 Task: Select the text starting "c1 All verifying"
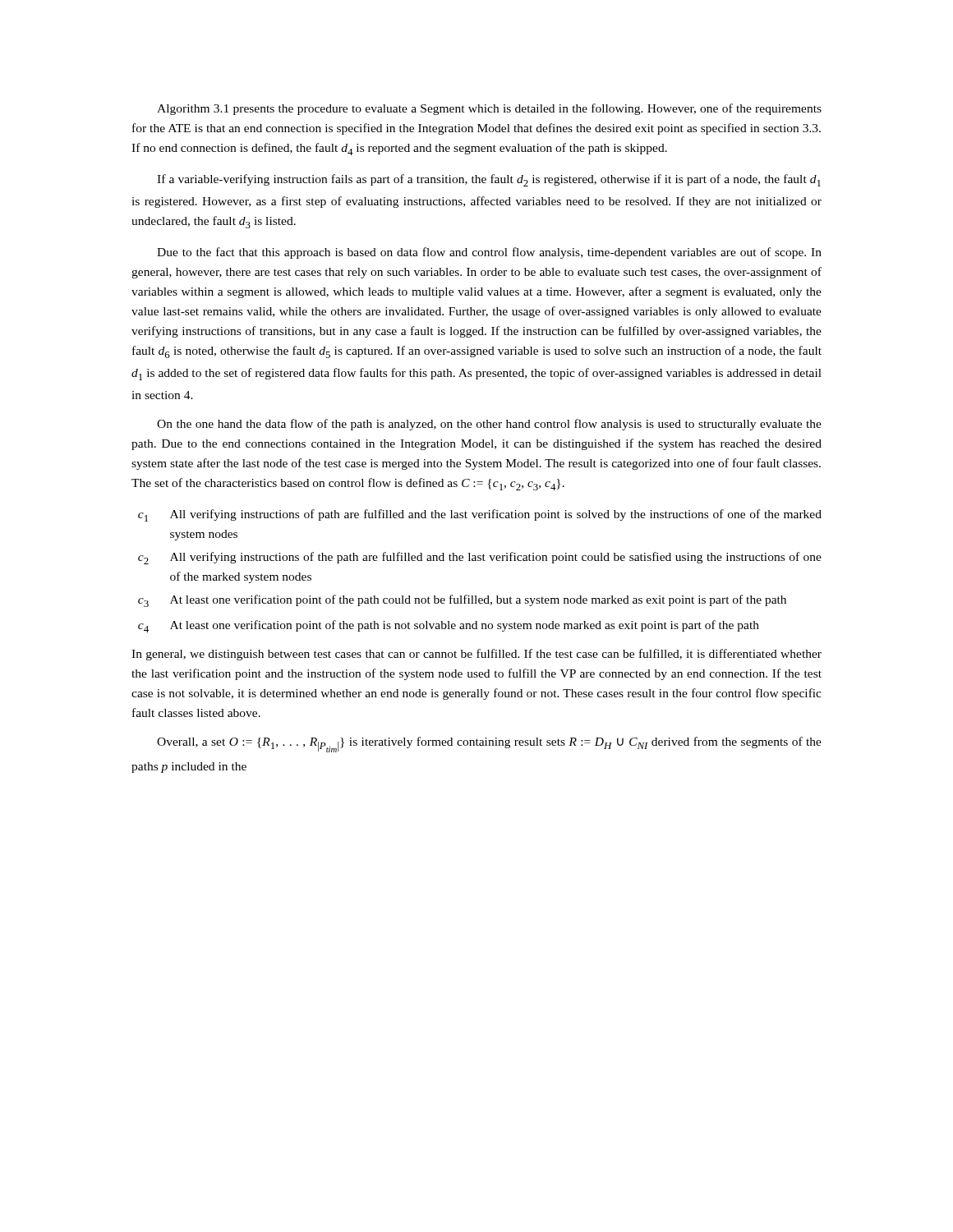[x=480, y=524]
